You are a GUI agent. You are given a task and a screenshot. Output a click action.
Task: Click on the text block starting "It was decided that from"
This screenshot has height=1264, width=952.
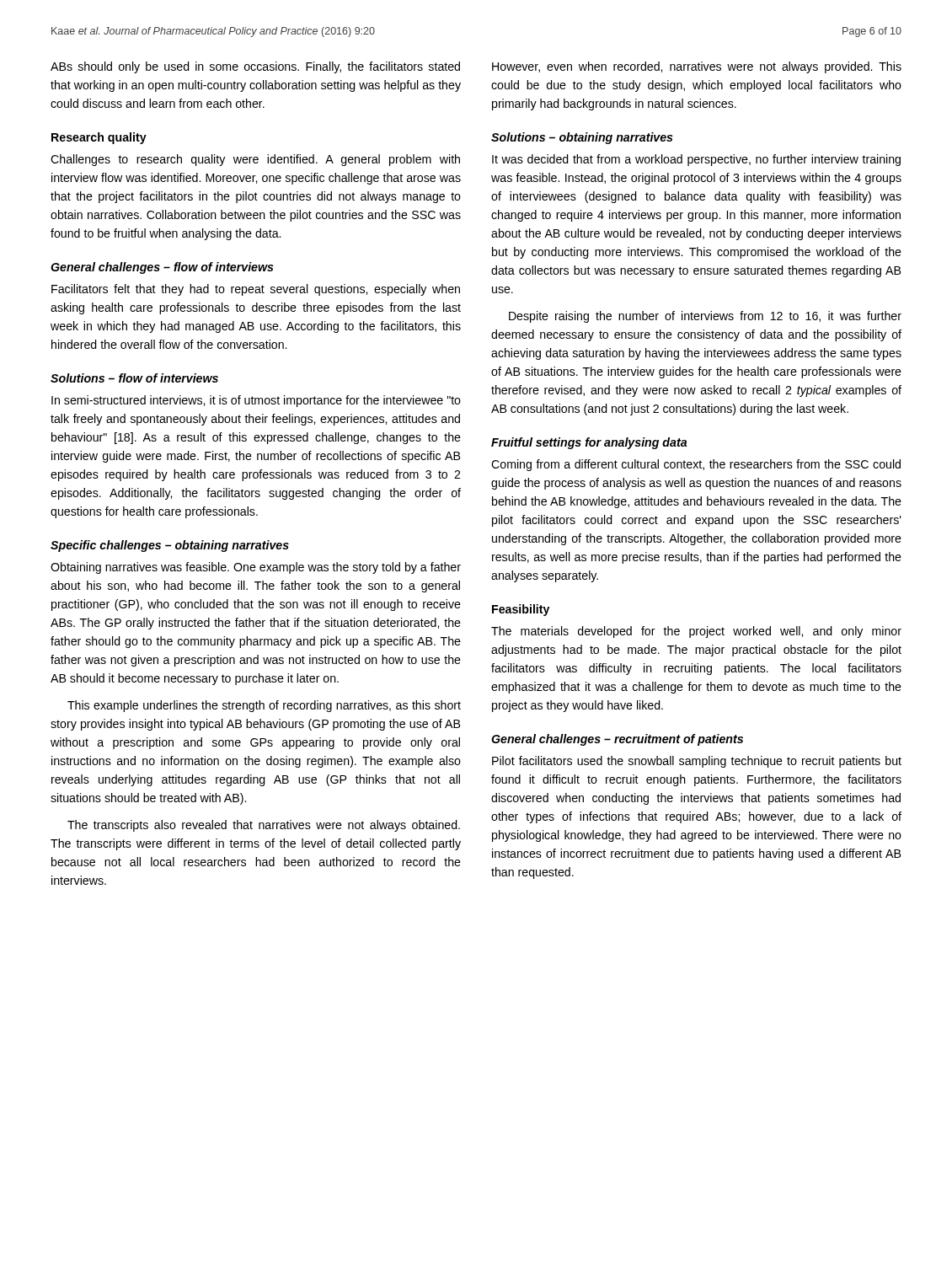point(696,284)
